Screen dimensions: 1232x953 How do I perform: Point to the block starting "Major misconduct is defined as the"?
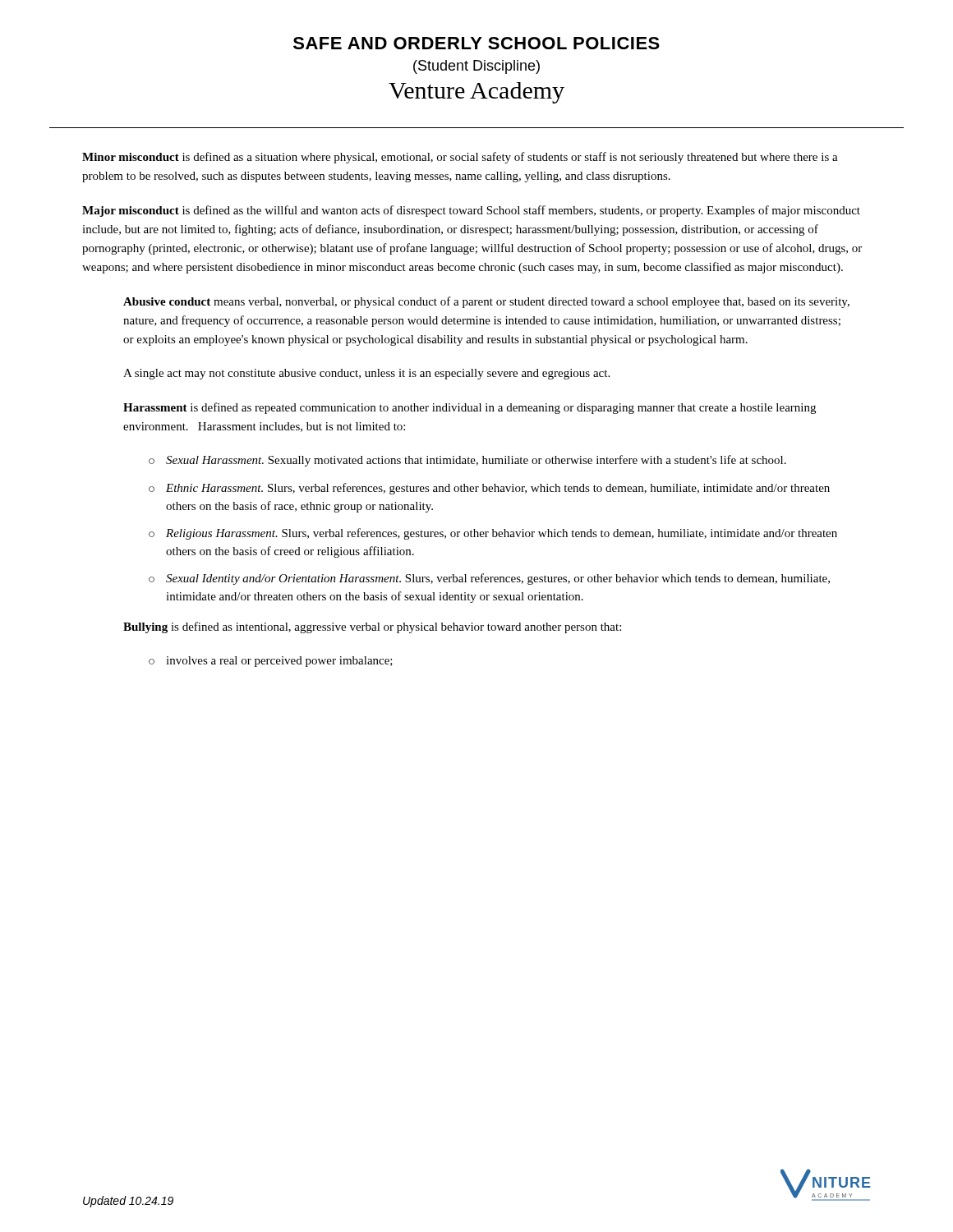tap(472, 239)
